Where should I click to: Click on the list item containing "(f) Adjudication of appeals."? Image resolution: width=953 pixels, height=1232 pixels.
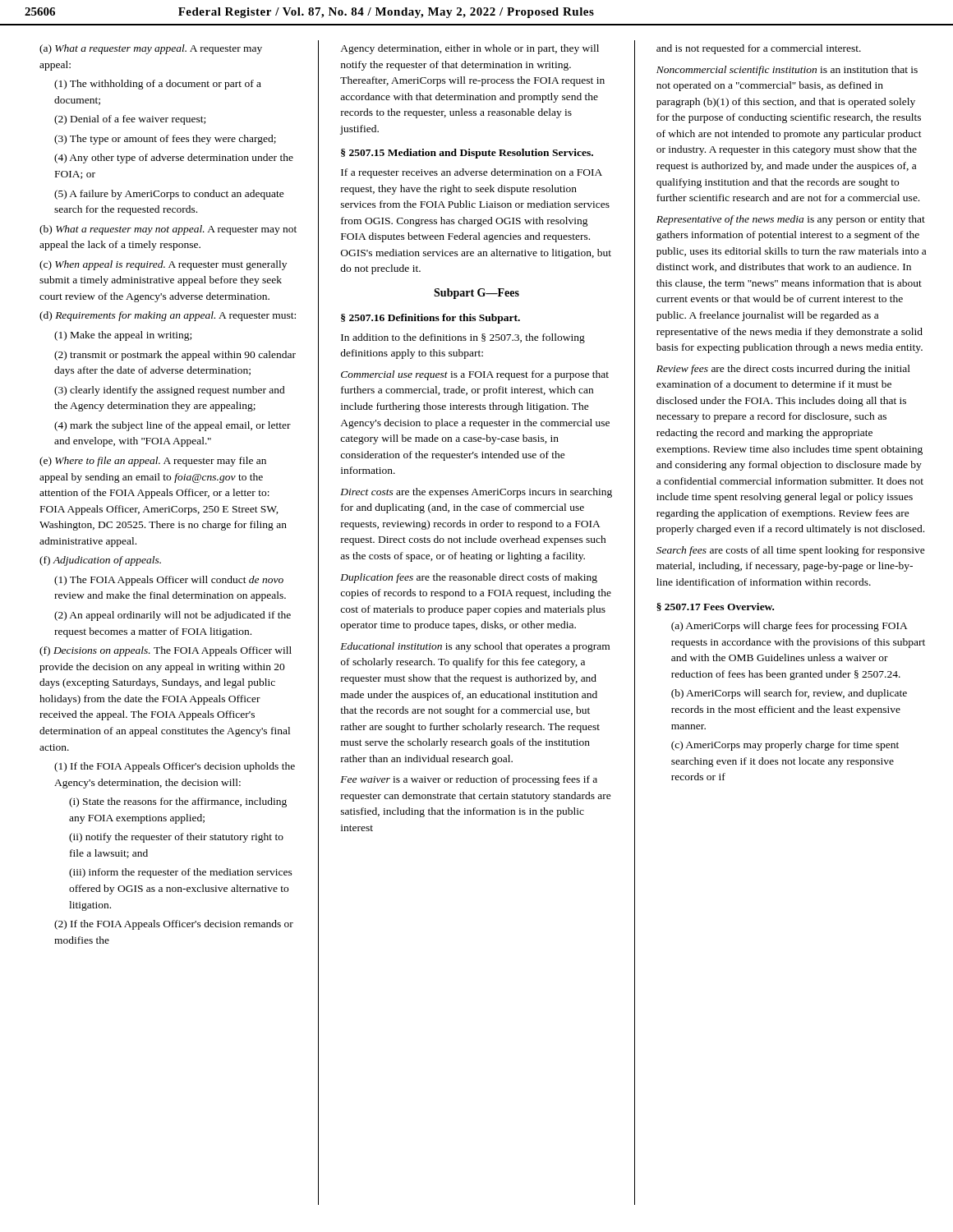[x=101, y=560]
